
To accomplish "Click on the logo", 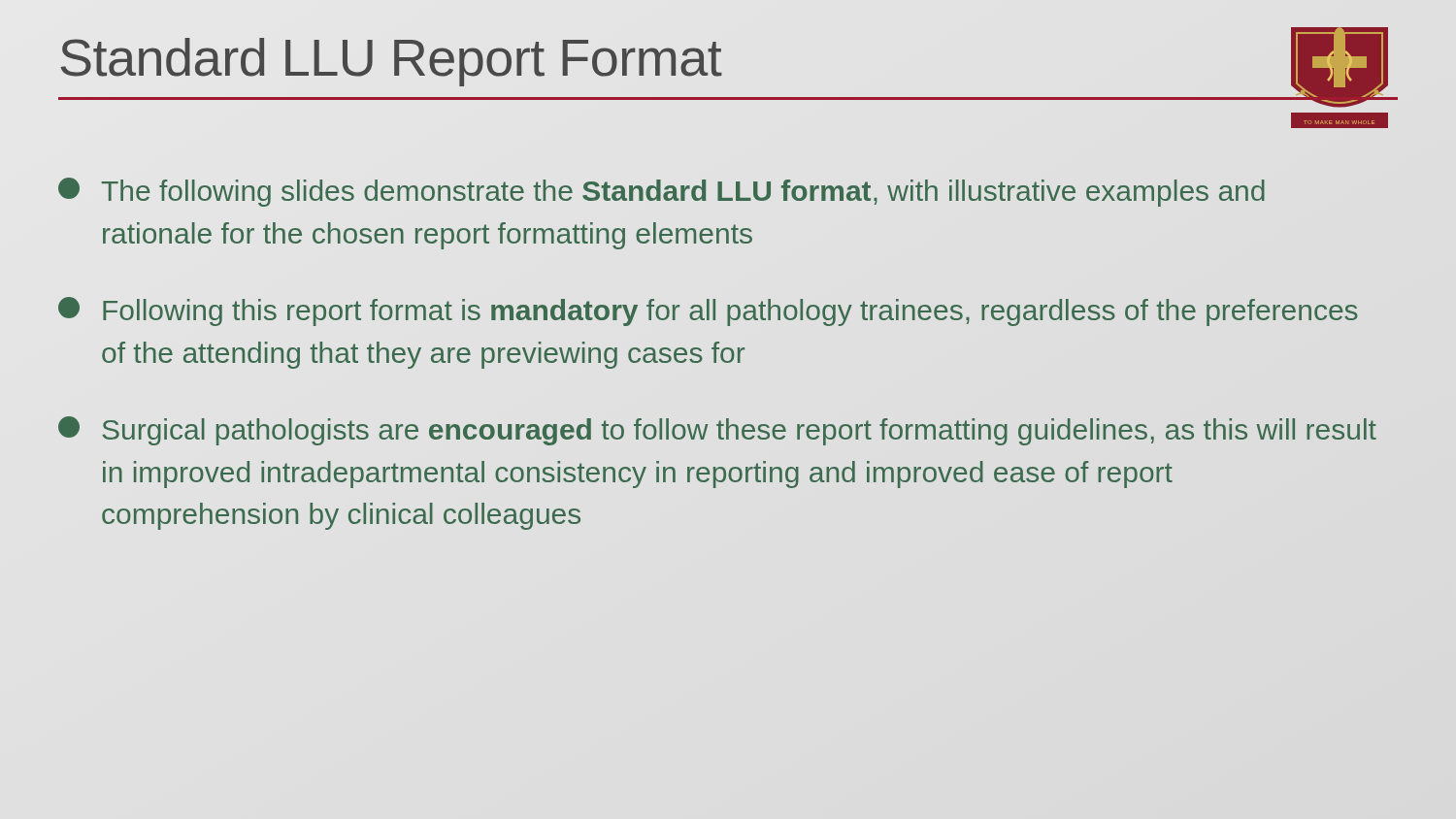I will 1340,76.
